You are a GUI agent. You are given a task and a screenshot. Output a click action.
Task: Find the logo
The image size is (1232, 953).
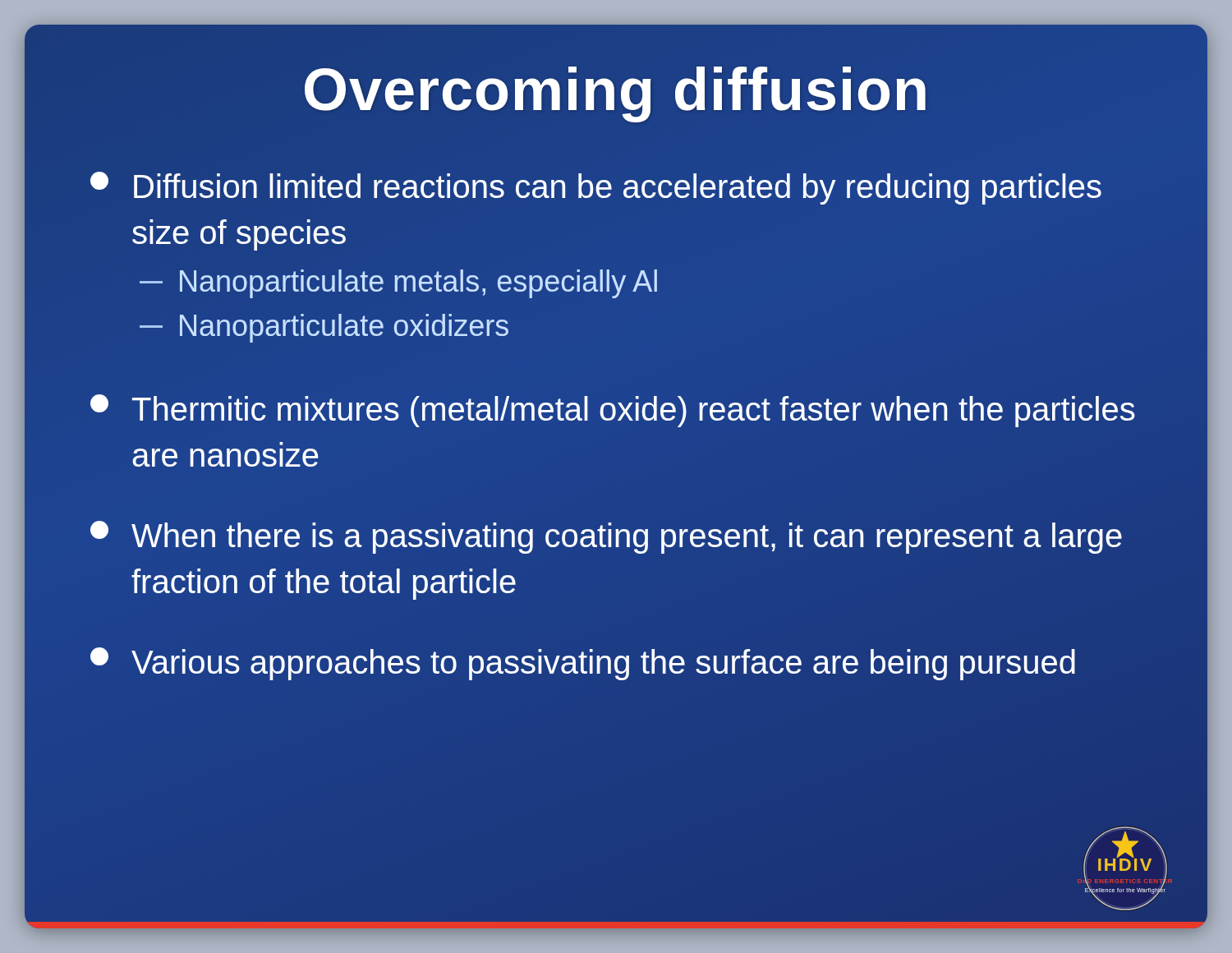click(1084, 868)
